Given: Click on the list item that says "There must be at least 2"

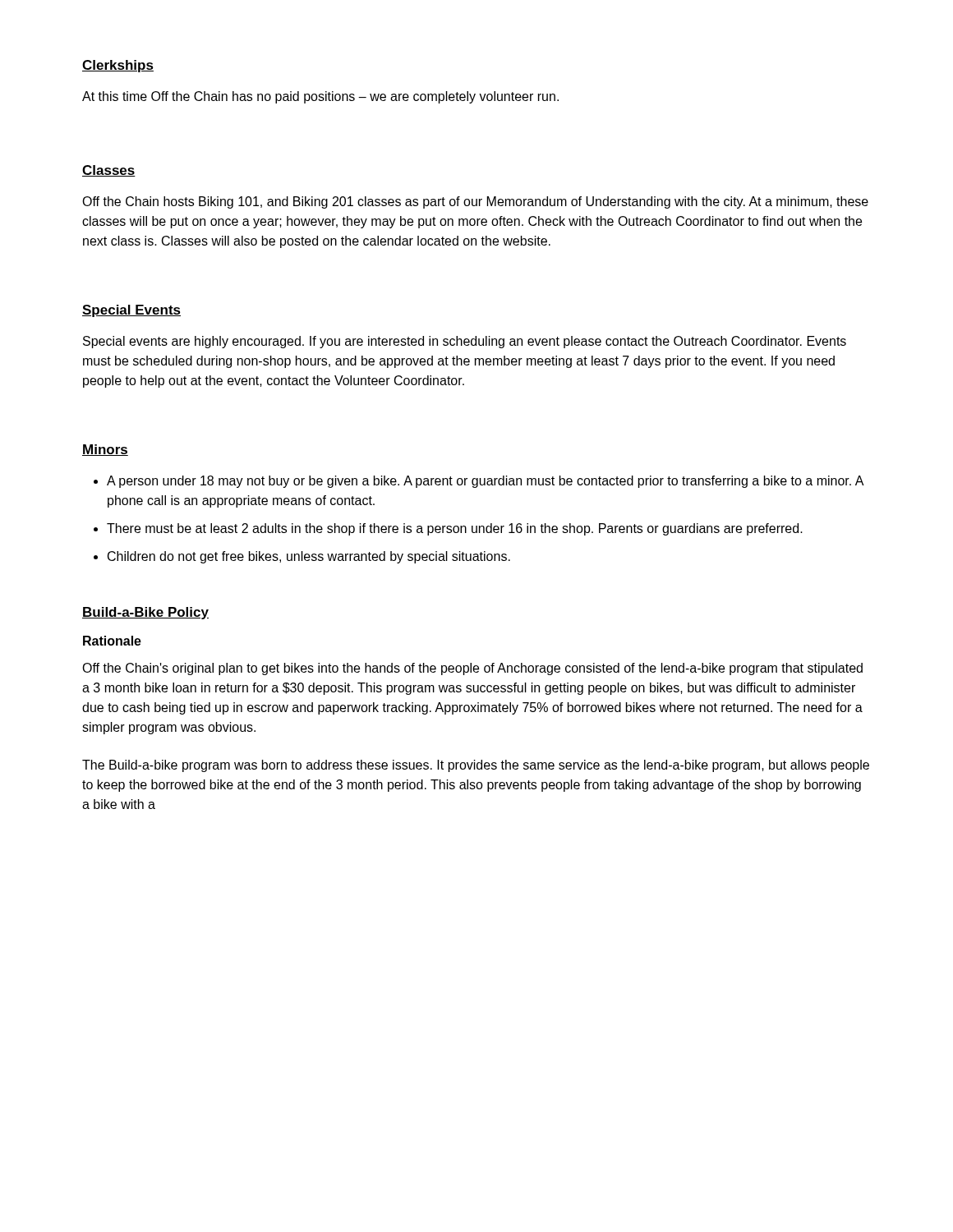Looking at the screenshot, I should tap(455, 529).
